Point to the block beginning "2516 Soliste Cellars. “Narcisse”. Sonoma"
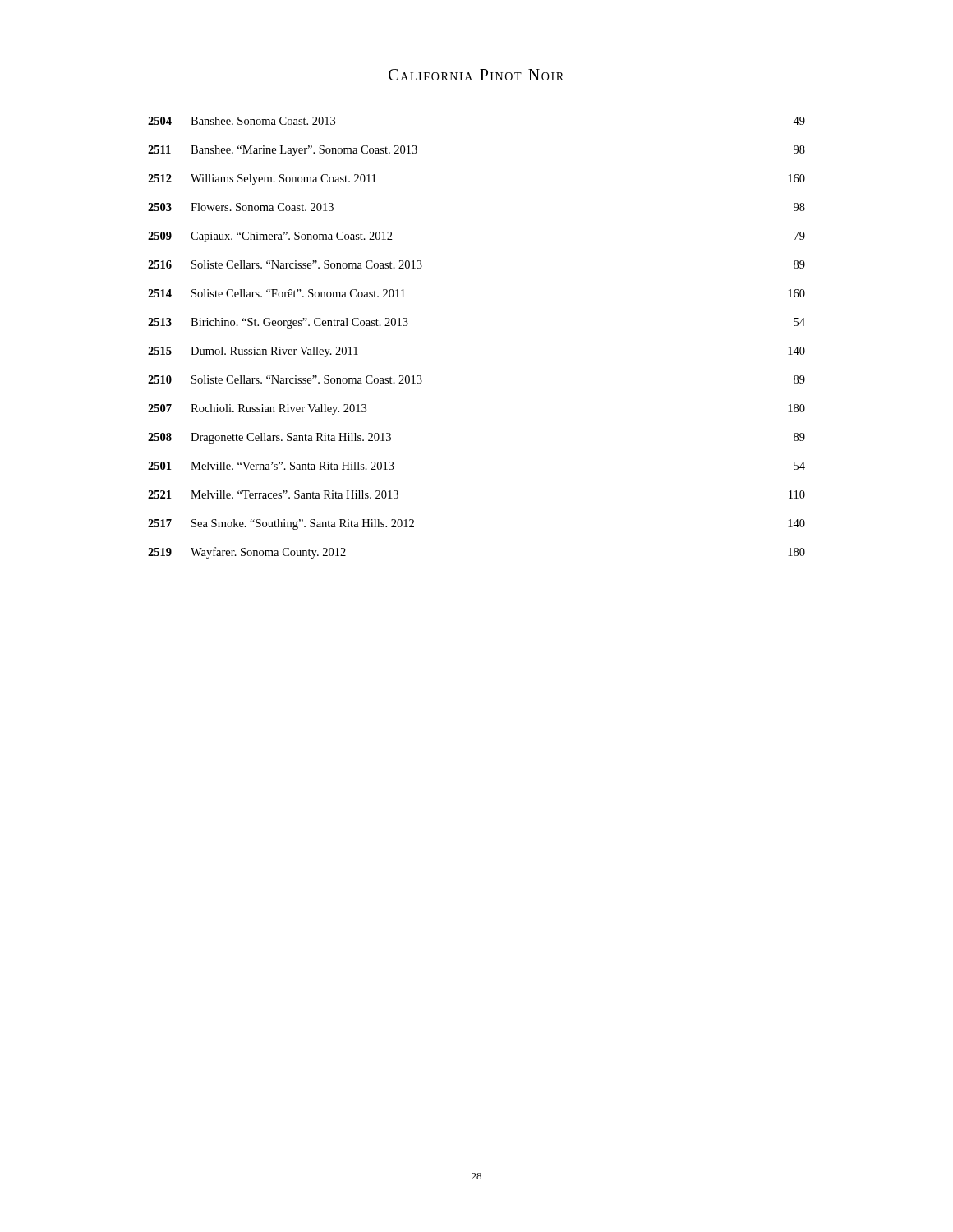 (157, 264)
